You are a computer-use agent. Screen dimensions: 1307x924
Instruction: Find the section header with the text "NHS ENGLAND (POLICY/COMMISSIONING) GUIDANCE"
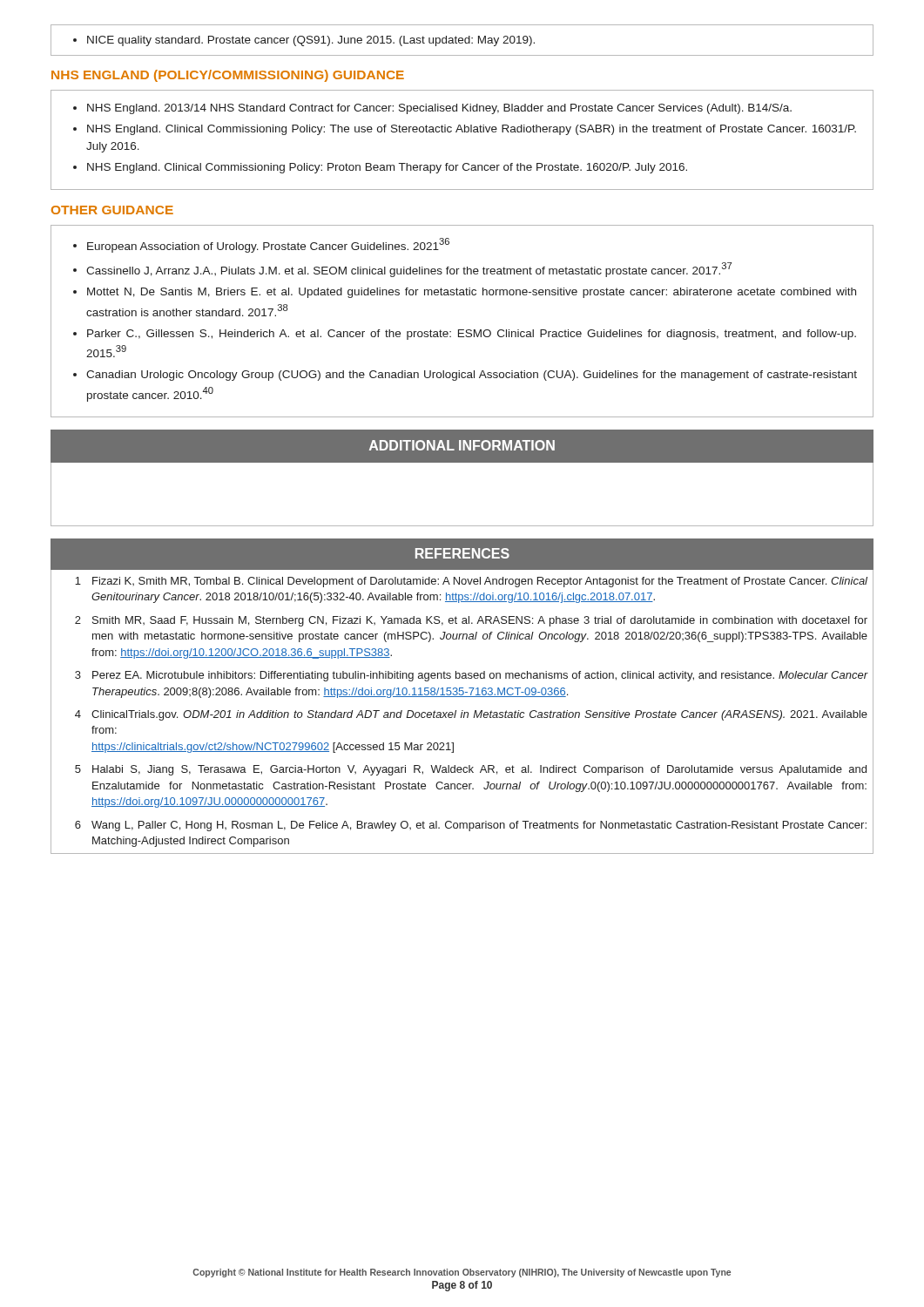click(x=228, y=74)
